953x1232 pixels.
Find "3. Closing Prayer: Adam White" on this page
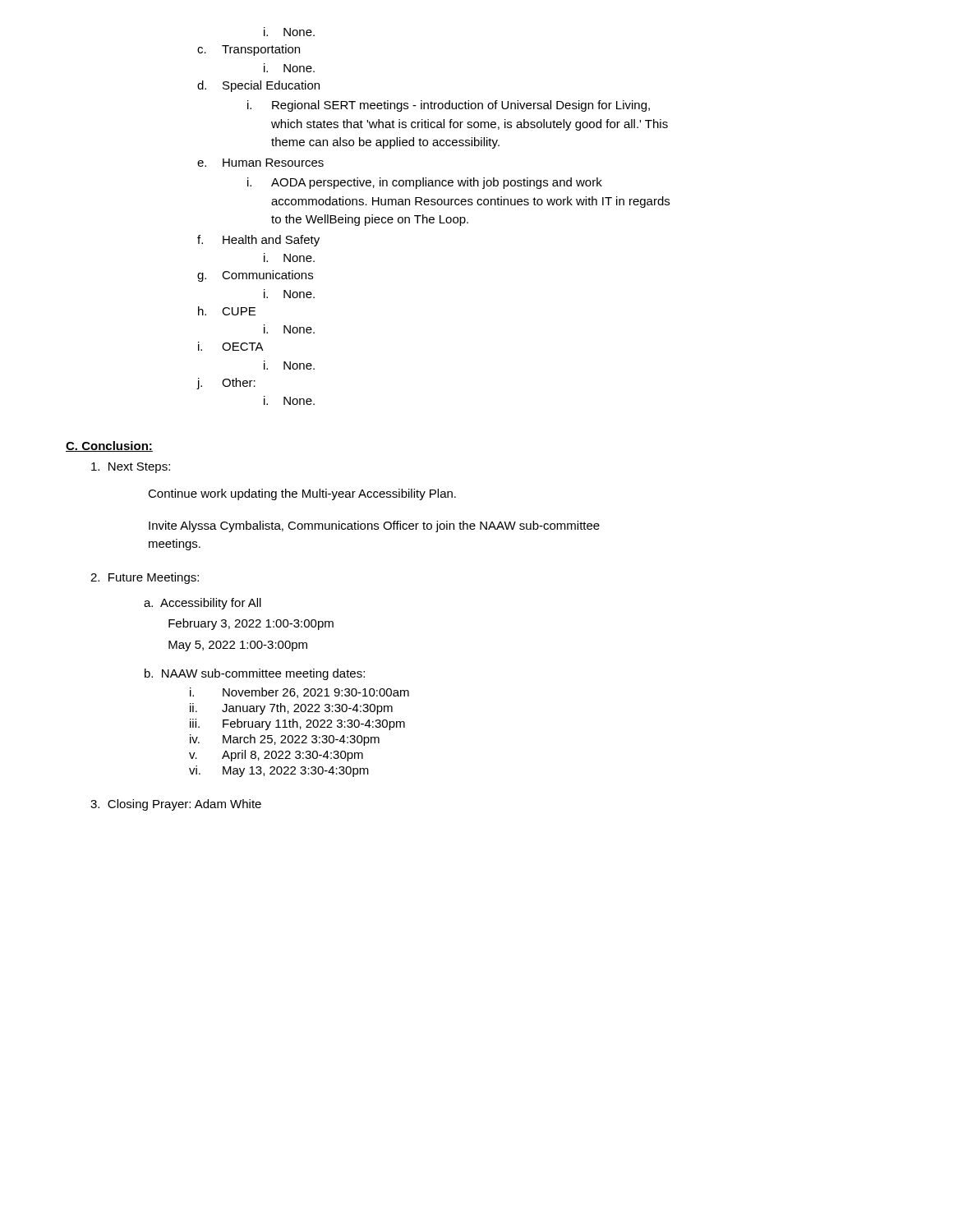pyautogui.click(x=176, y=804)
